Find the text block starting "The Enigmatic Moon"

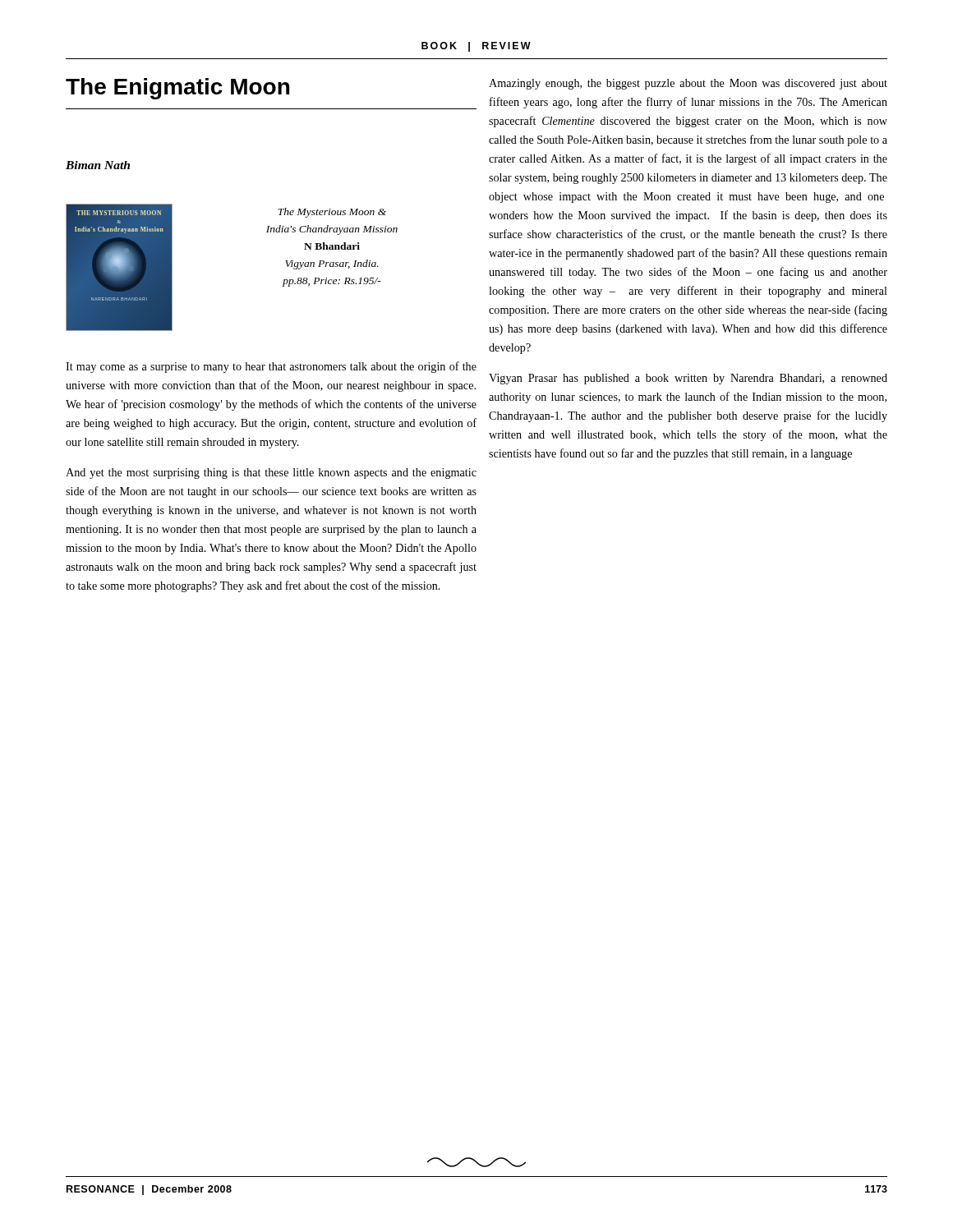pos(271,92)
